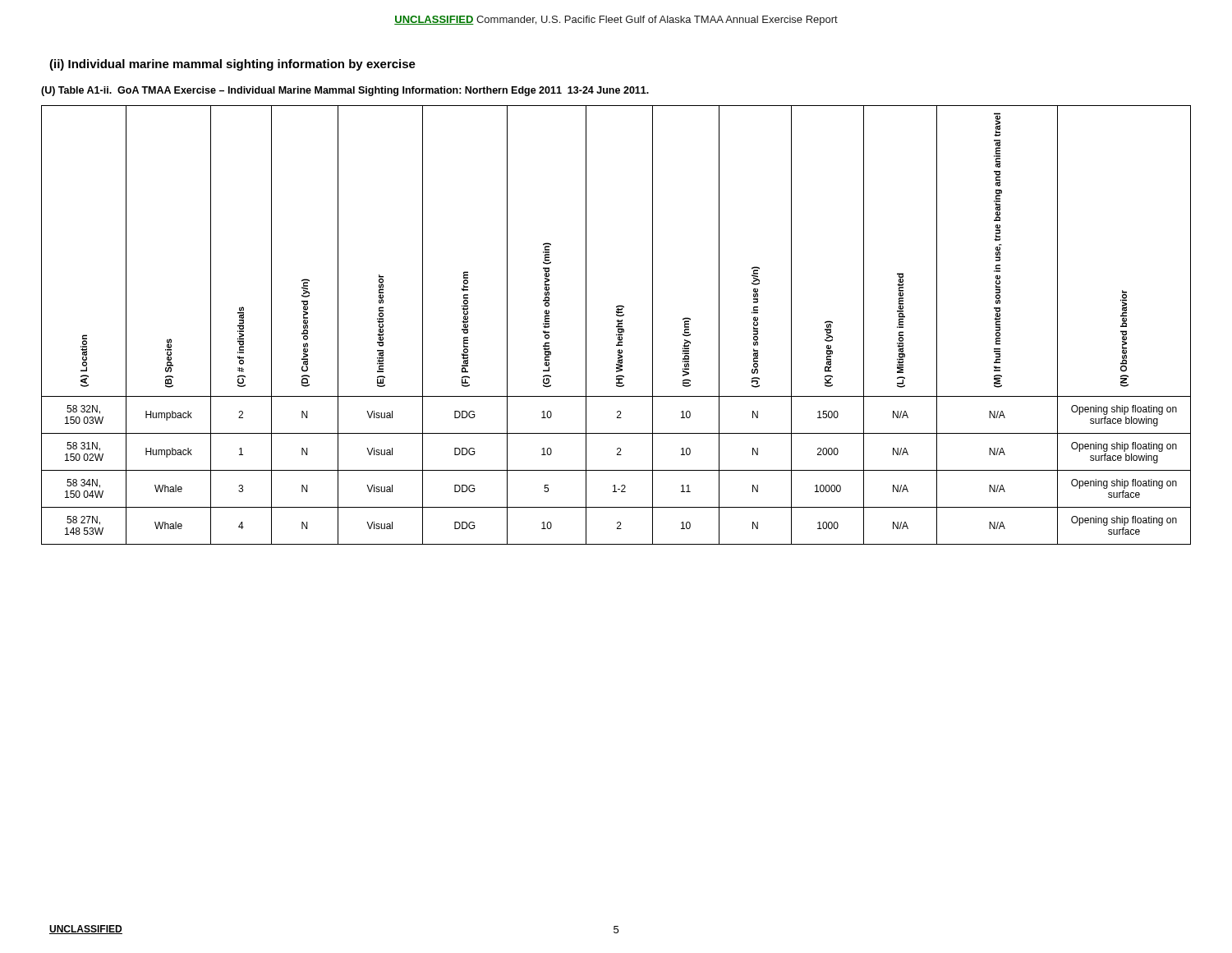Point to the caption beginning "(U) Table A1-ii. GoA TMAA Exercise"
The height and width of the screenshot is (953, 1232).
(x=345, y=90)
